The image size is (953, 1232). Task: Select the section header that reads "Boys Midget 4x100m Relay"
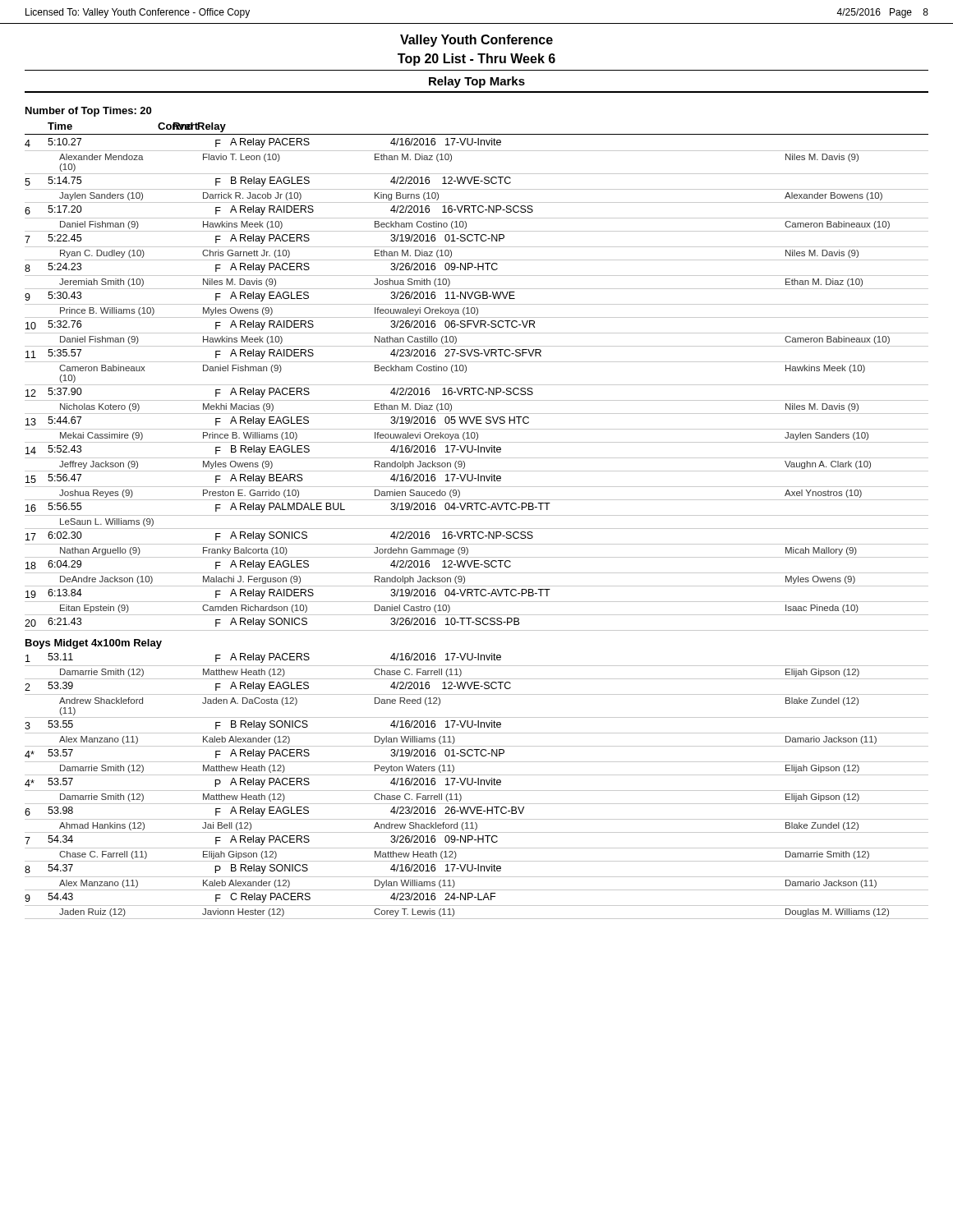[x=93, y=643]
